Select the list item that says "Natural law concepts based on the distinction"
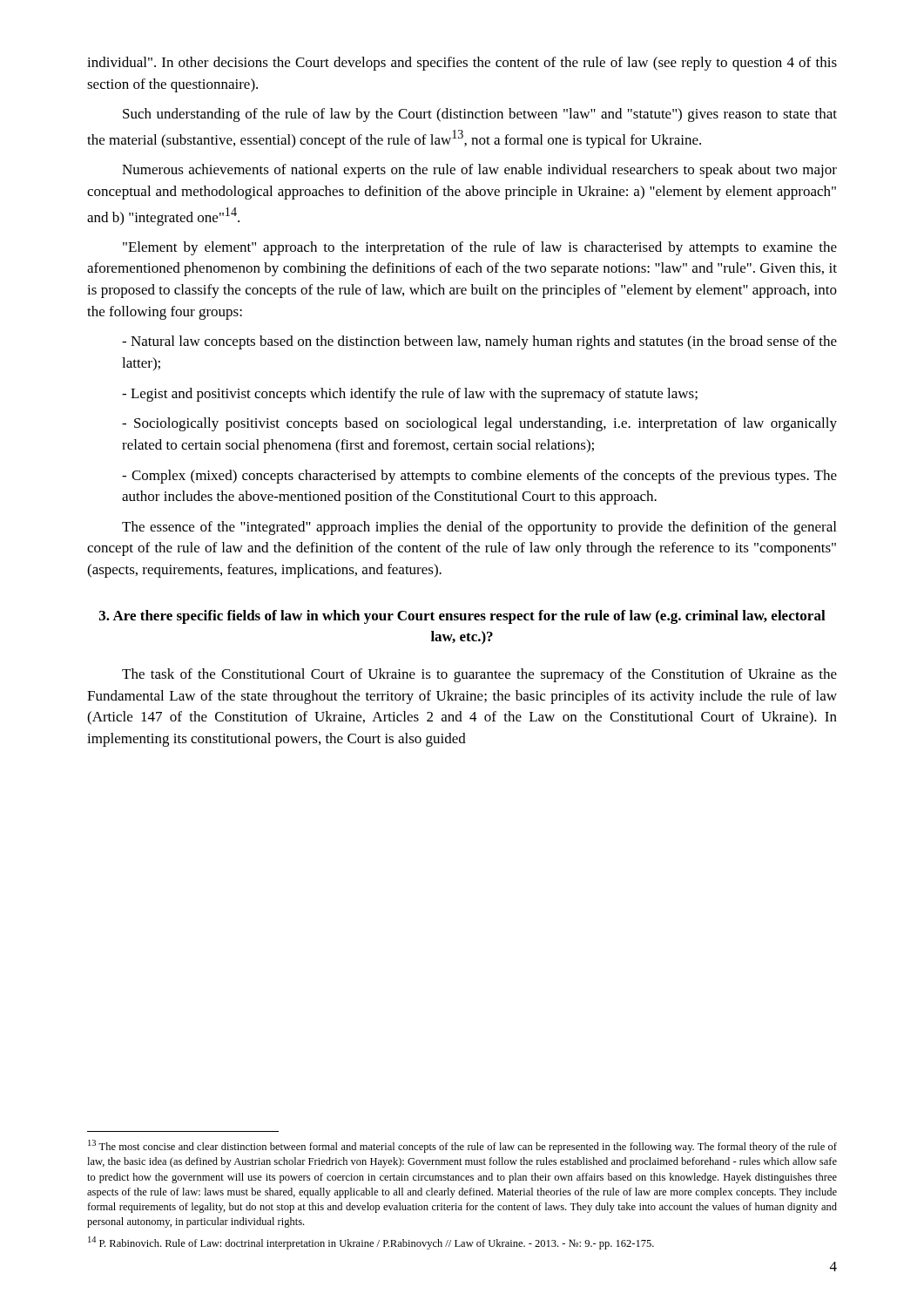Image resolution: width=924 pixels, height=1307 pixels. click(x=479, y=353)
